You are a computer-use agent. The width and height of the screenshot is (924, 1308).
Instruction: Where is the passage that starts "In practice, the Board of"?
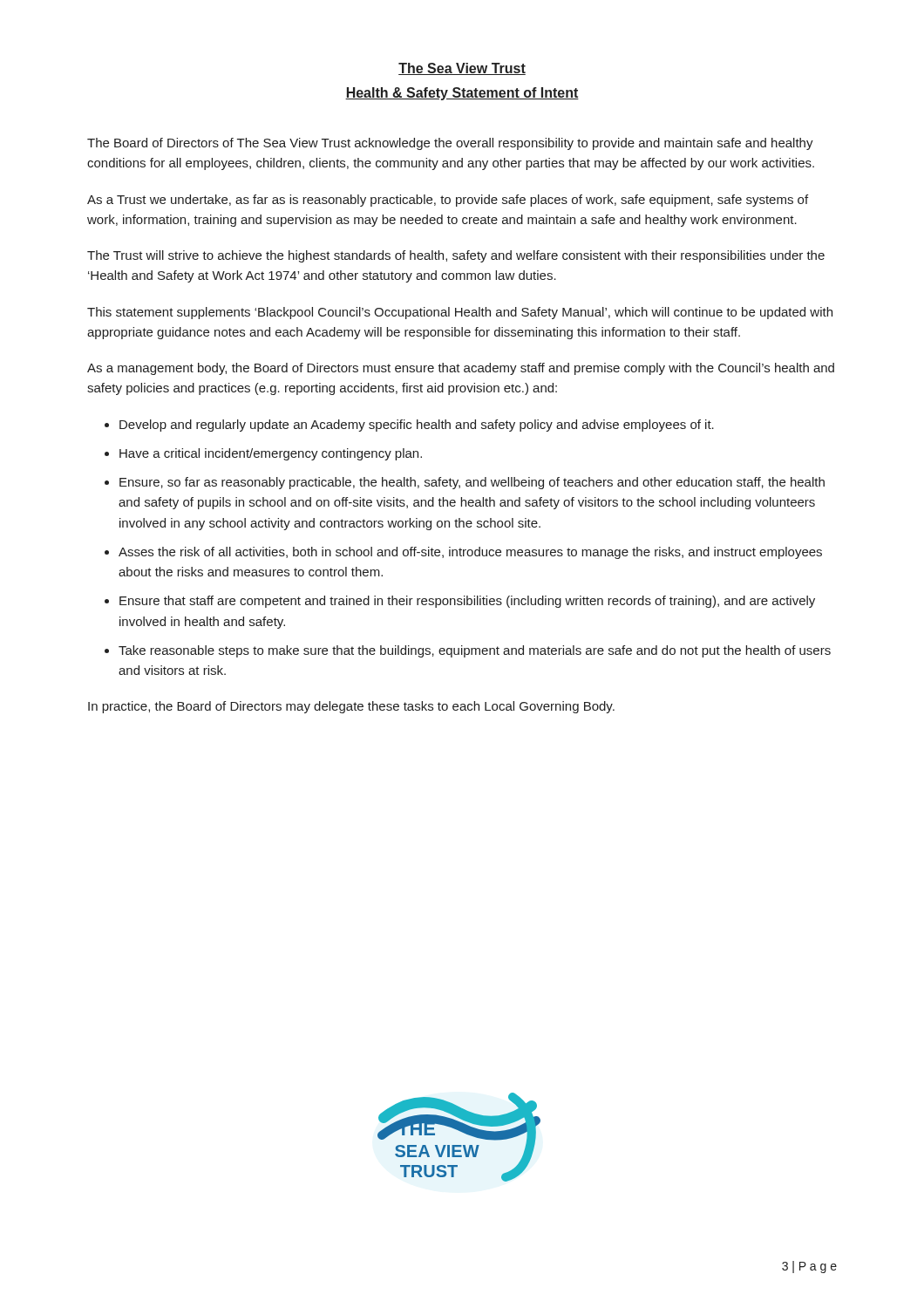462,706
